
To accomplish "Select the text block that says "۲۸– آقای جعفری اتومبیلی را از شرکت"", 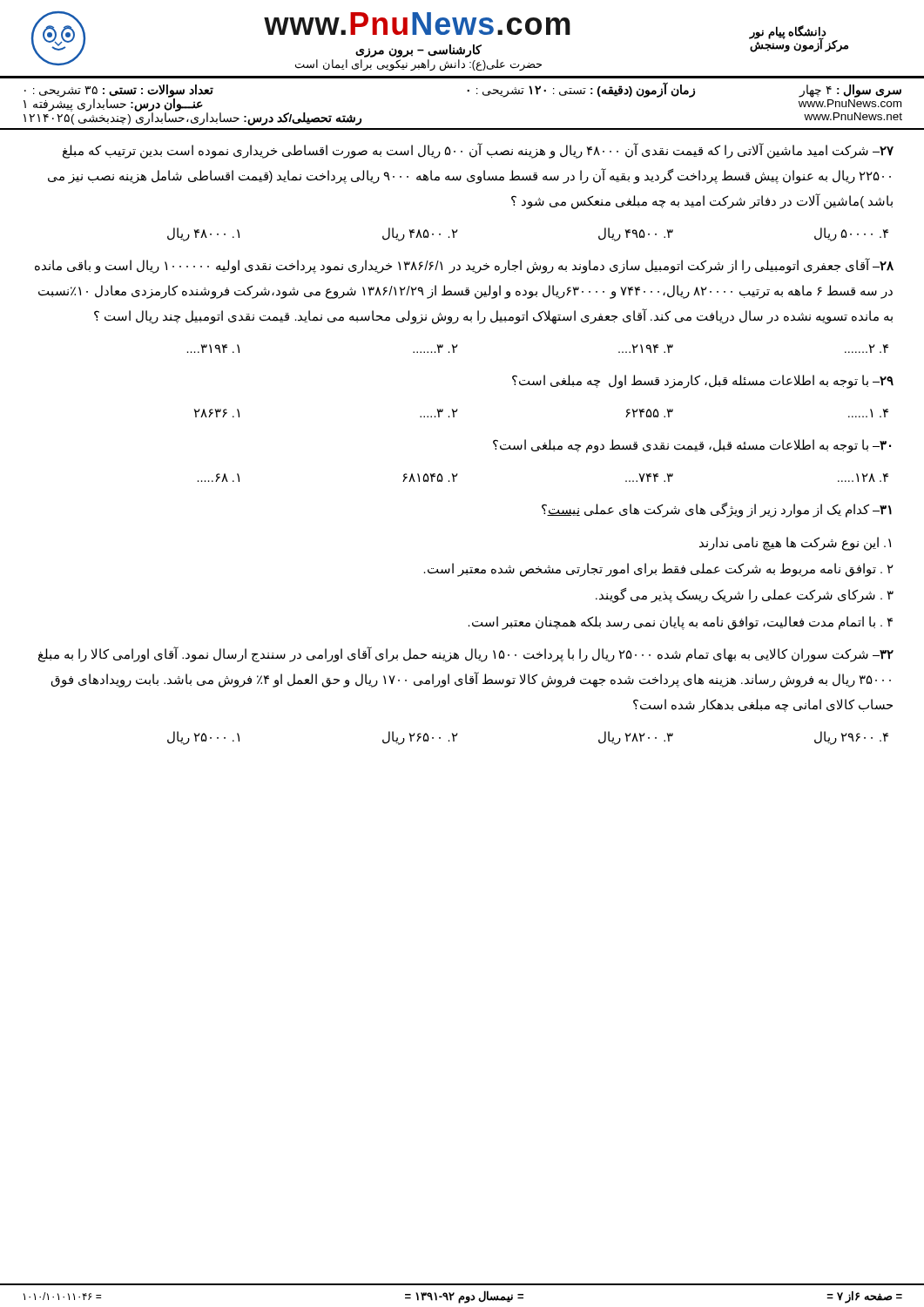I will click(x=464, y=291).
